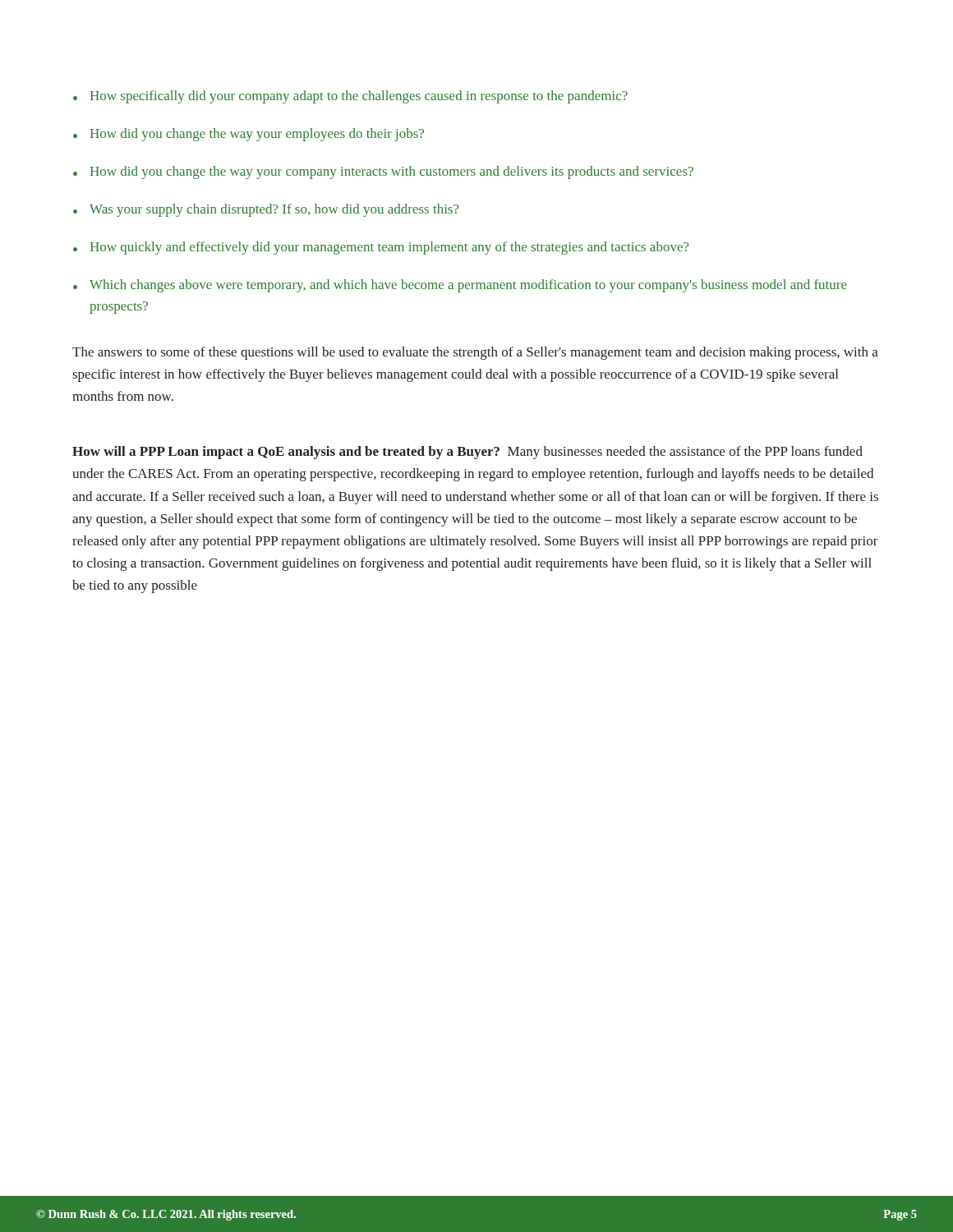Where is the passage that starts "• Which changes above were temporary, and which"?
Image resolution: width=953 pixels, height=1232 pixels.
tap(476, 296)
